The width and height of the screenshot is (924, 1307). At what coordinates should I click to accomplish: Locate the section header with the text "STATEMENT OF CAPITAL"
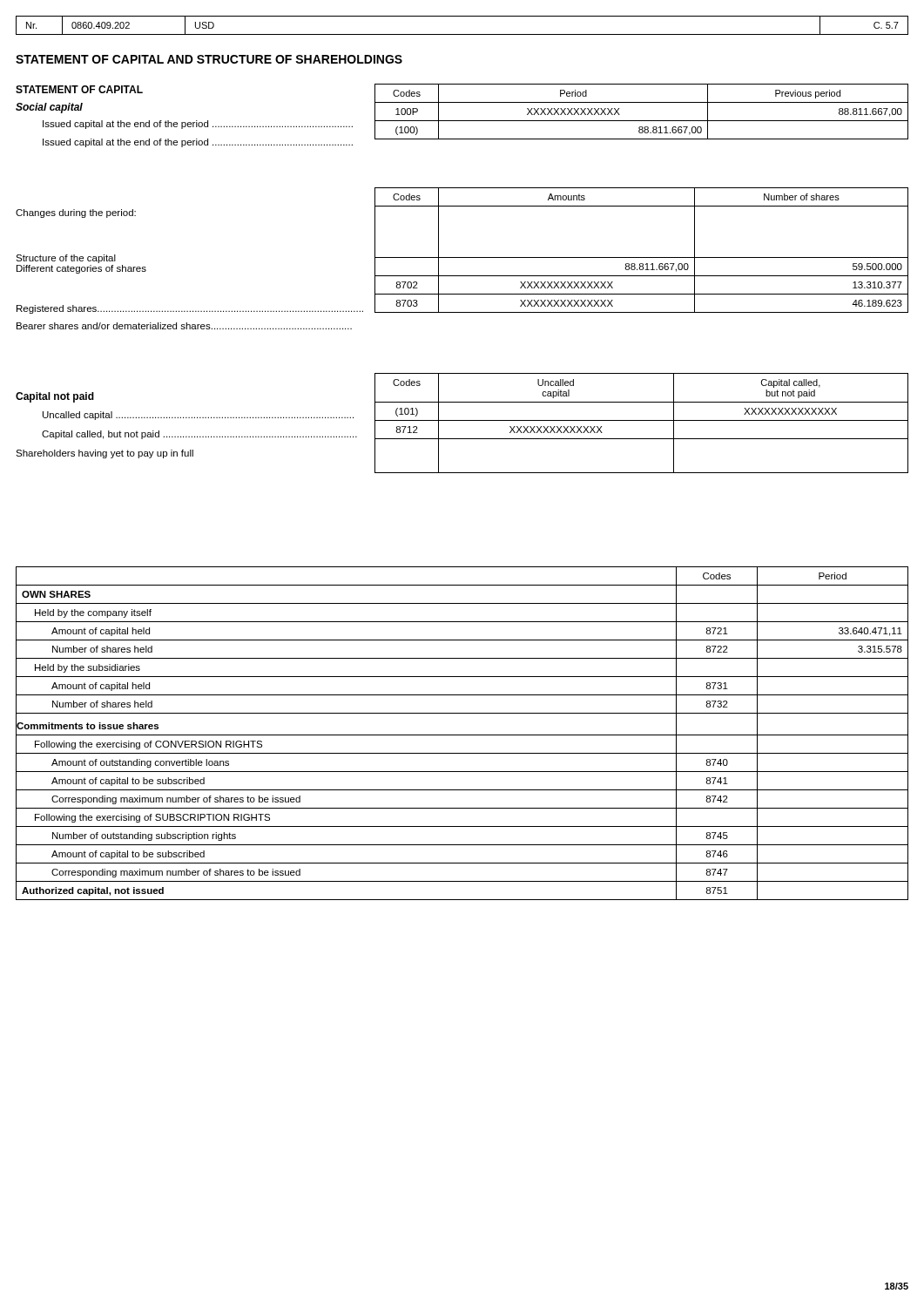coord(79,90)
